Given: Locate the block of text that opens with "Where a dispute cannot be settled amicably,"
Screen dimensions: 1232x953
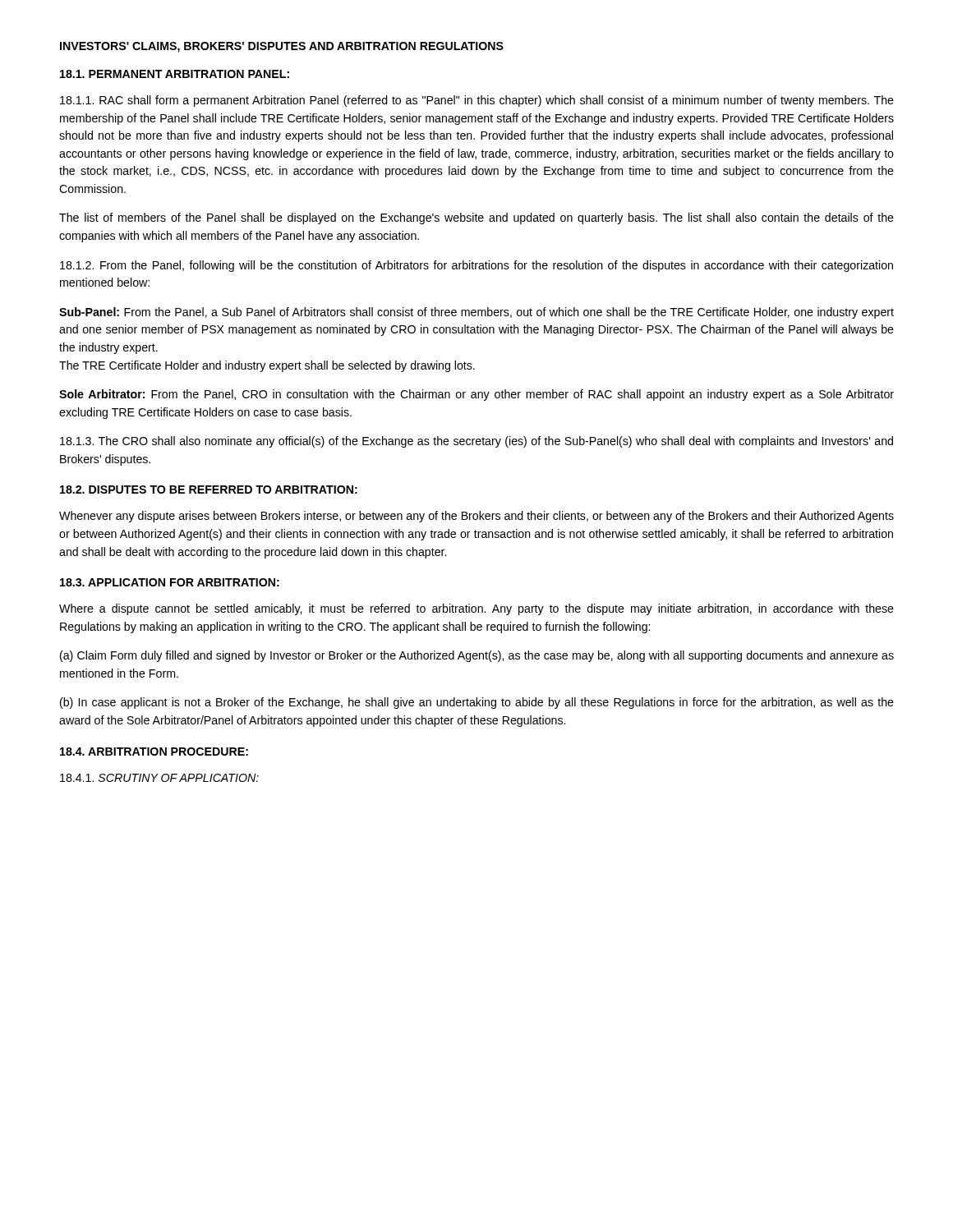Looking at the screenshot, I should tap(476, 618).
